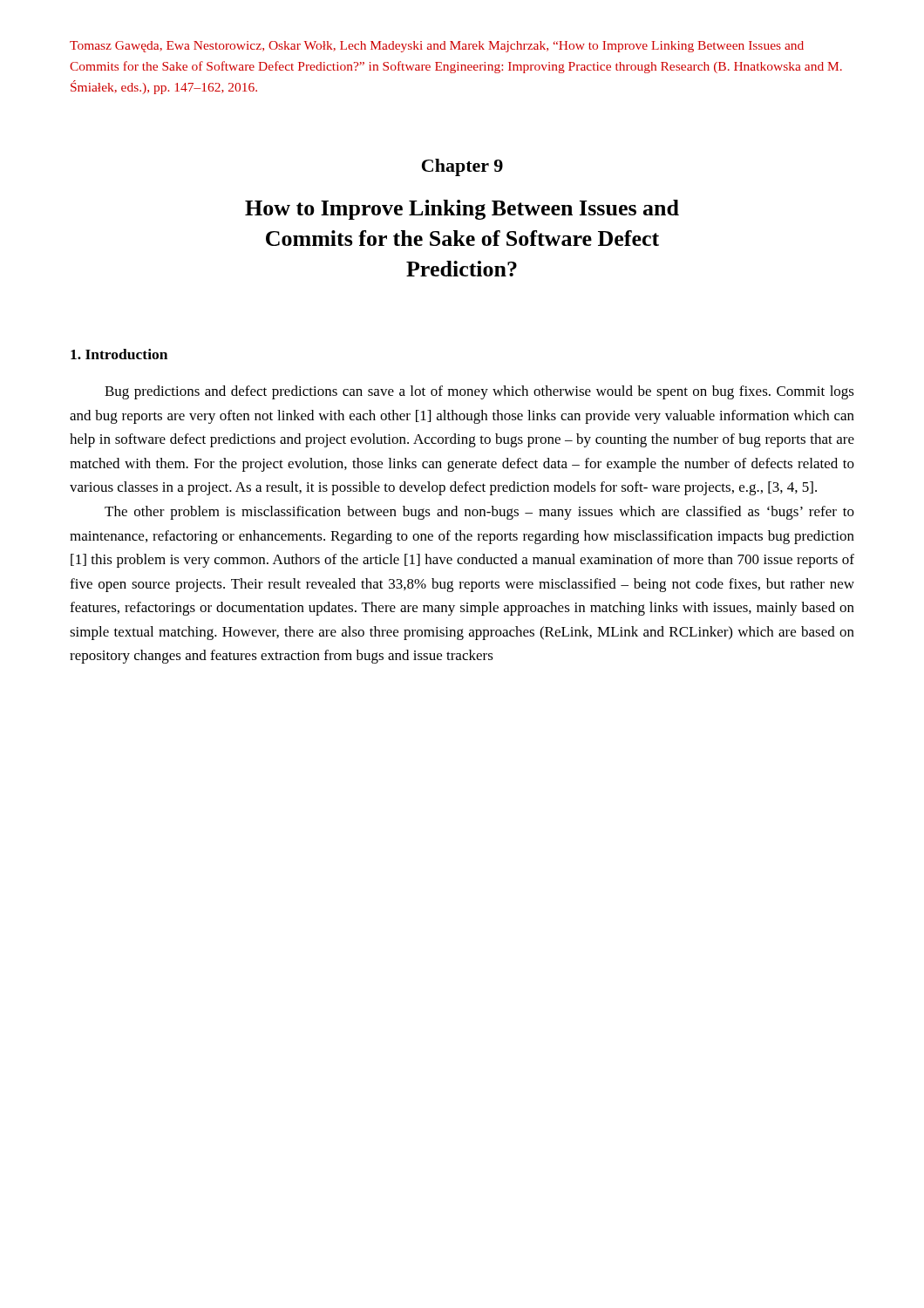Viewport: 924px width, 1308px height.
Task: Find the block starting "Bug predictions and defect predictions can"
Action: pos(462,524)
